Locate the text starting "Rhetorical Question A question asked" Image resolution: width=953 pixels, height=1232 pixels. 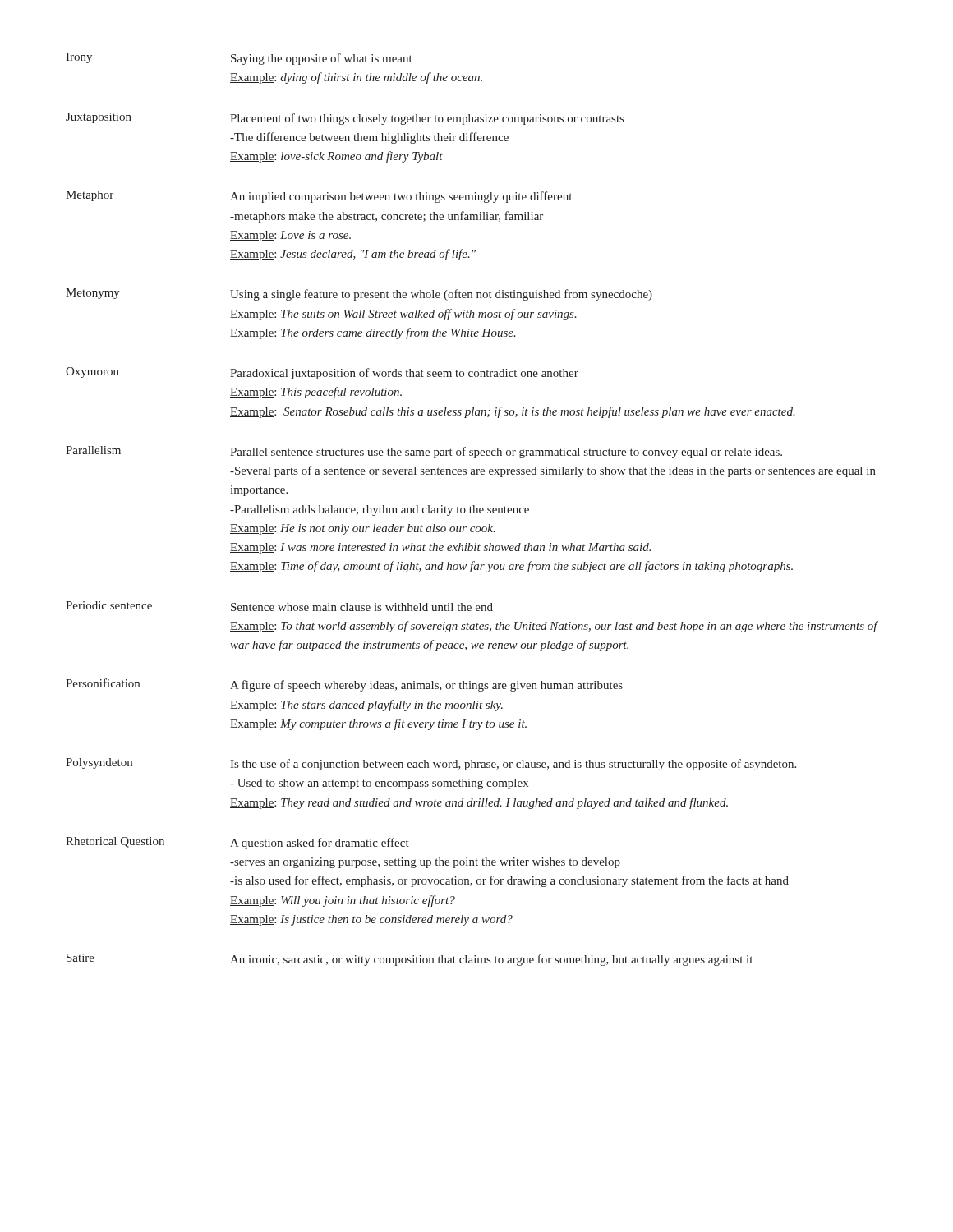pyautogui.click(x=476, y=881)
